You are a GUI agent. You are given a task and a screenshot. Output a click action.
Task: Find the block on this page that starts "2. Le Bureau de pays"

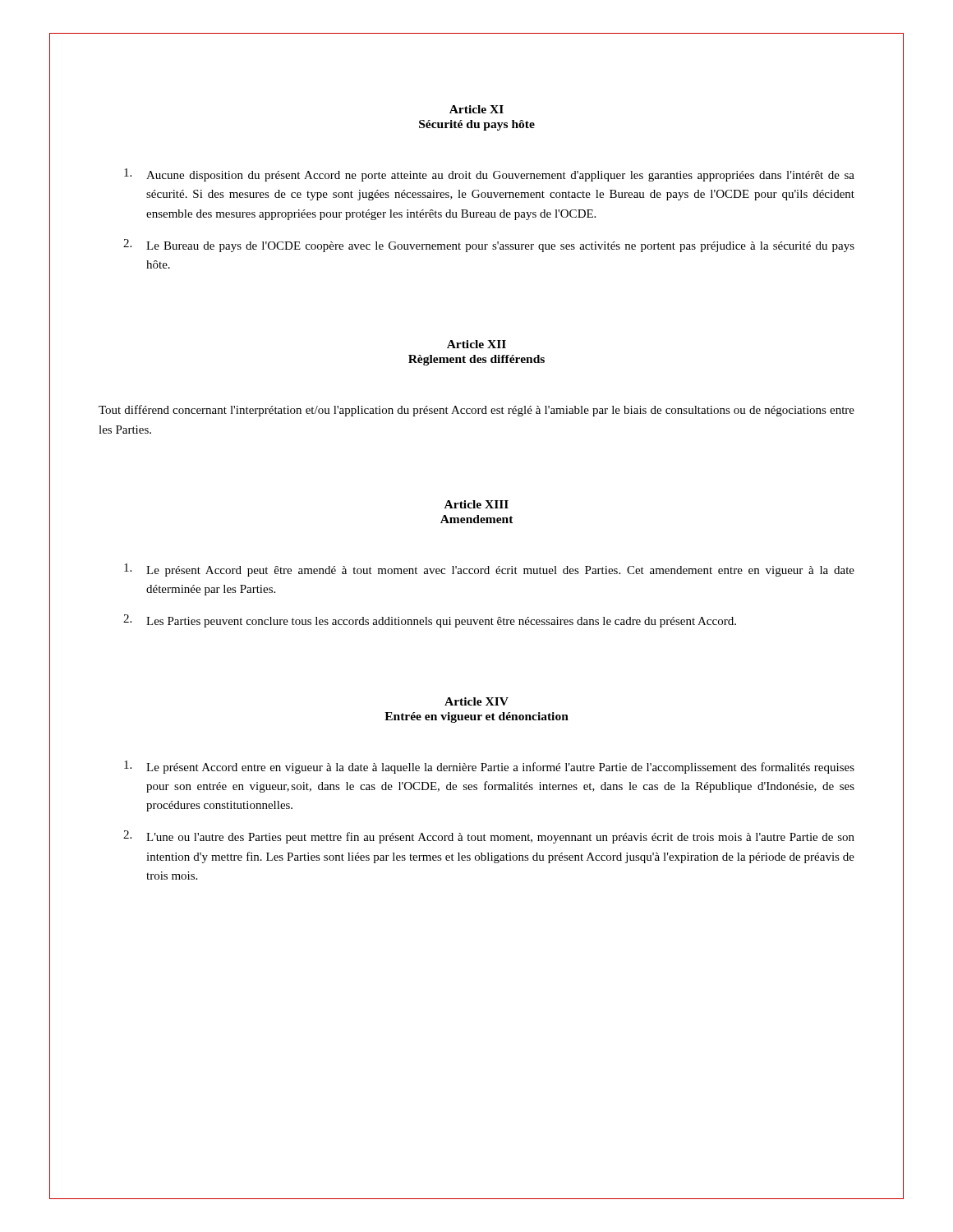[x=489, y=255]
